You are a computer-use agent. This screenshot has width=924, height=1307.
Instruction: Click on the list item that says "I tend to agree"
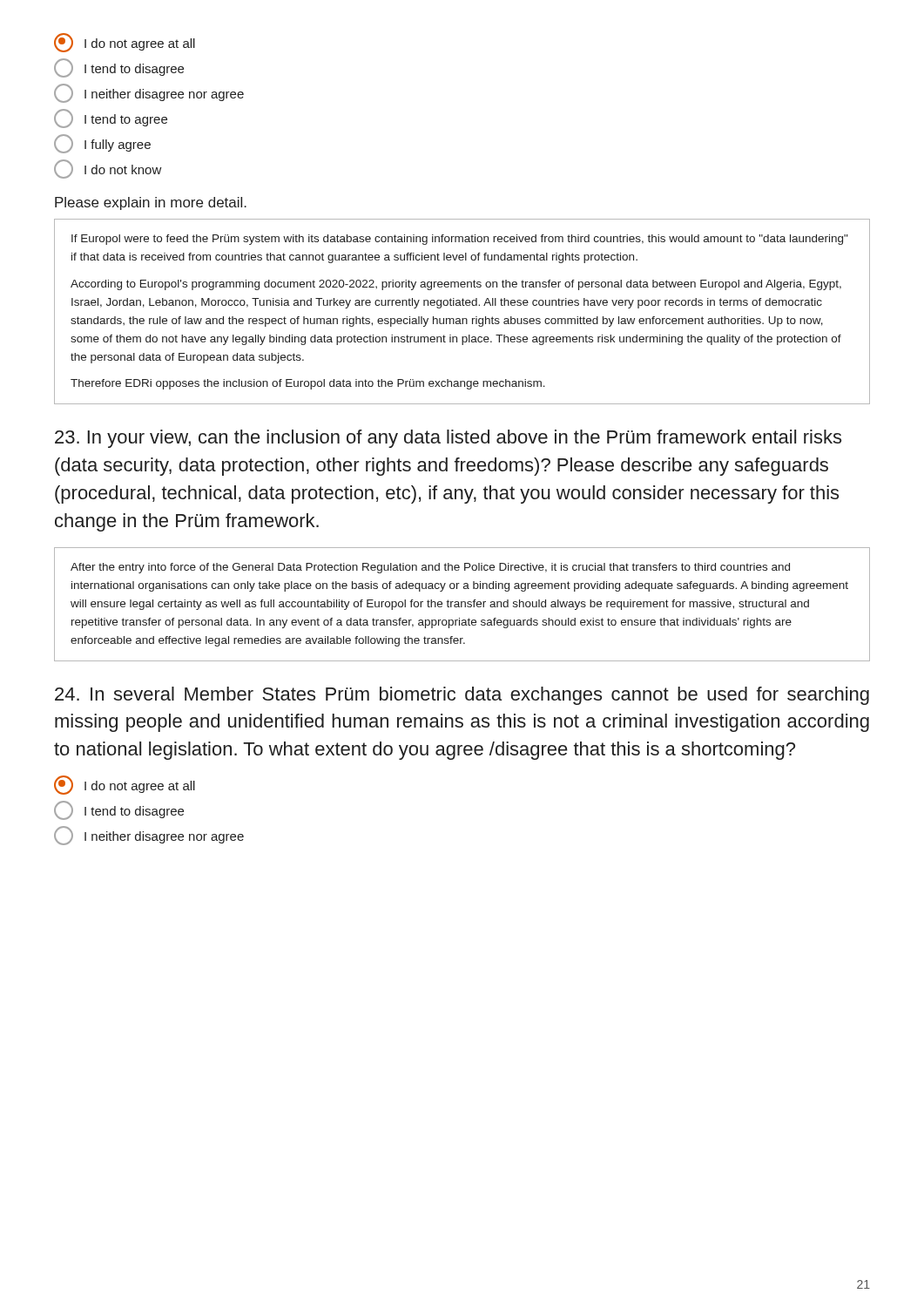click(x=111, y=118)
